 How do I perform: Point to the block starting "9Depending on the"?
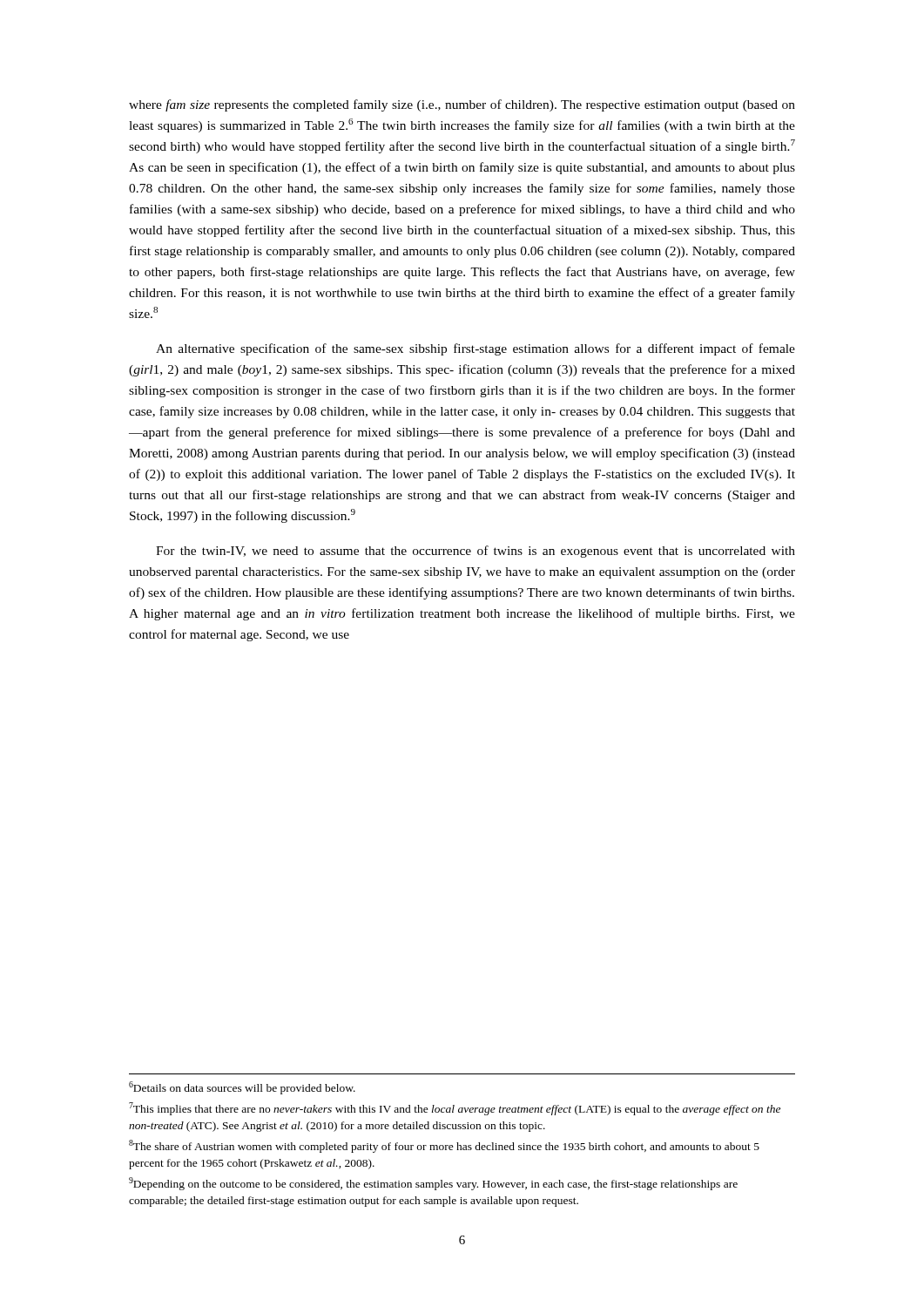coord(433,1191)
